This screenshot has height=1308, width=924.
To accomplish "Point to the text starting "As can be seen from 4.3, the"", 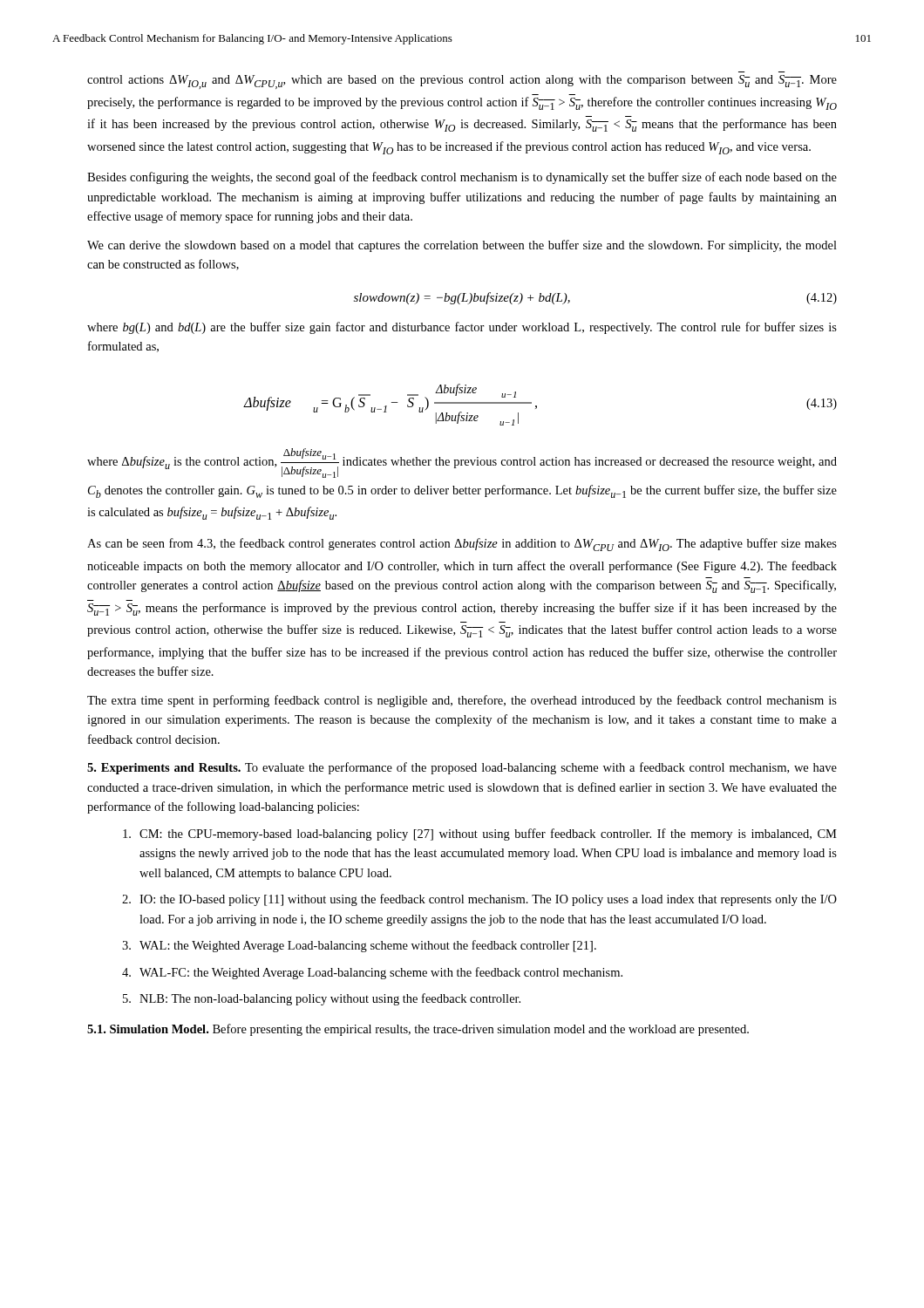I will (462, 608).
